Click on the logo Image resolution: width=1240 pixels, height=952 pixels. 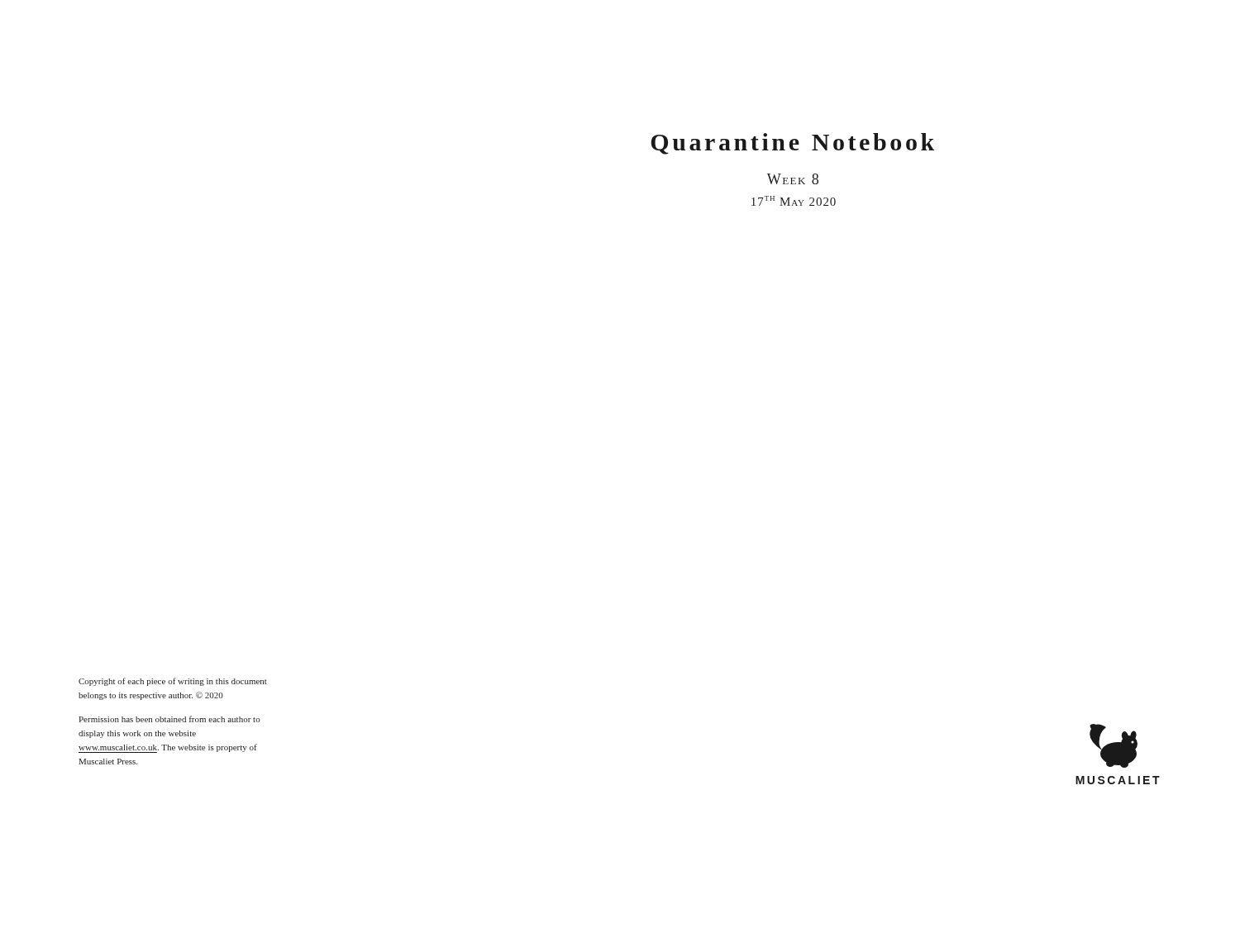point(1118,755)
